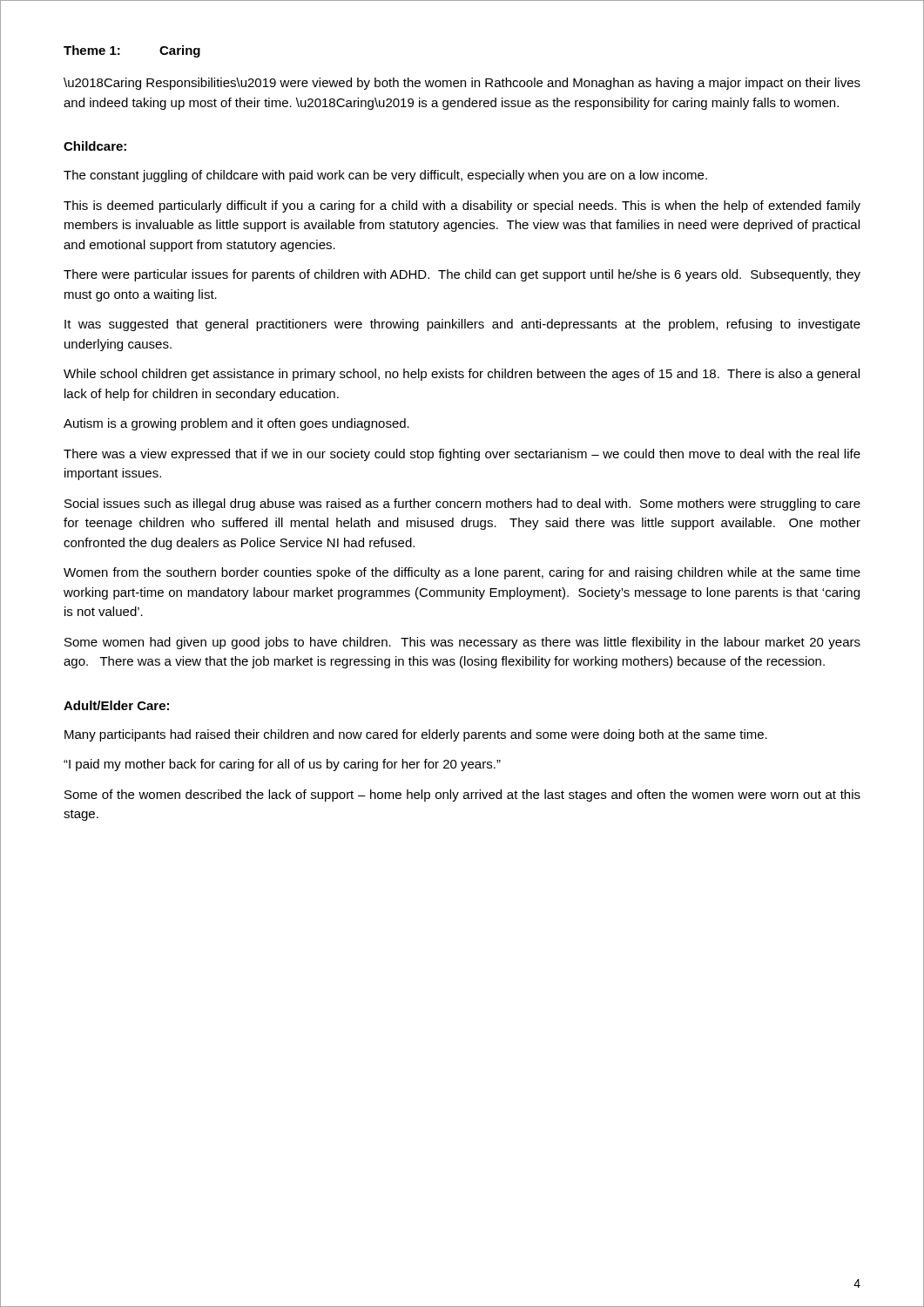Viewport: 924px width, 1307px height.
Task: Navigate to the element starting "\u2018Caring Responsibilities\u2019 were viewed by both"
Action: (x=462, y=92)
